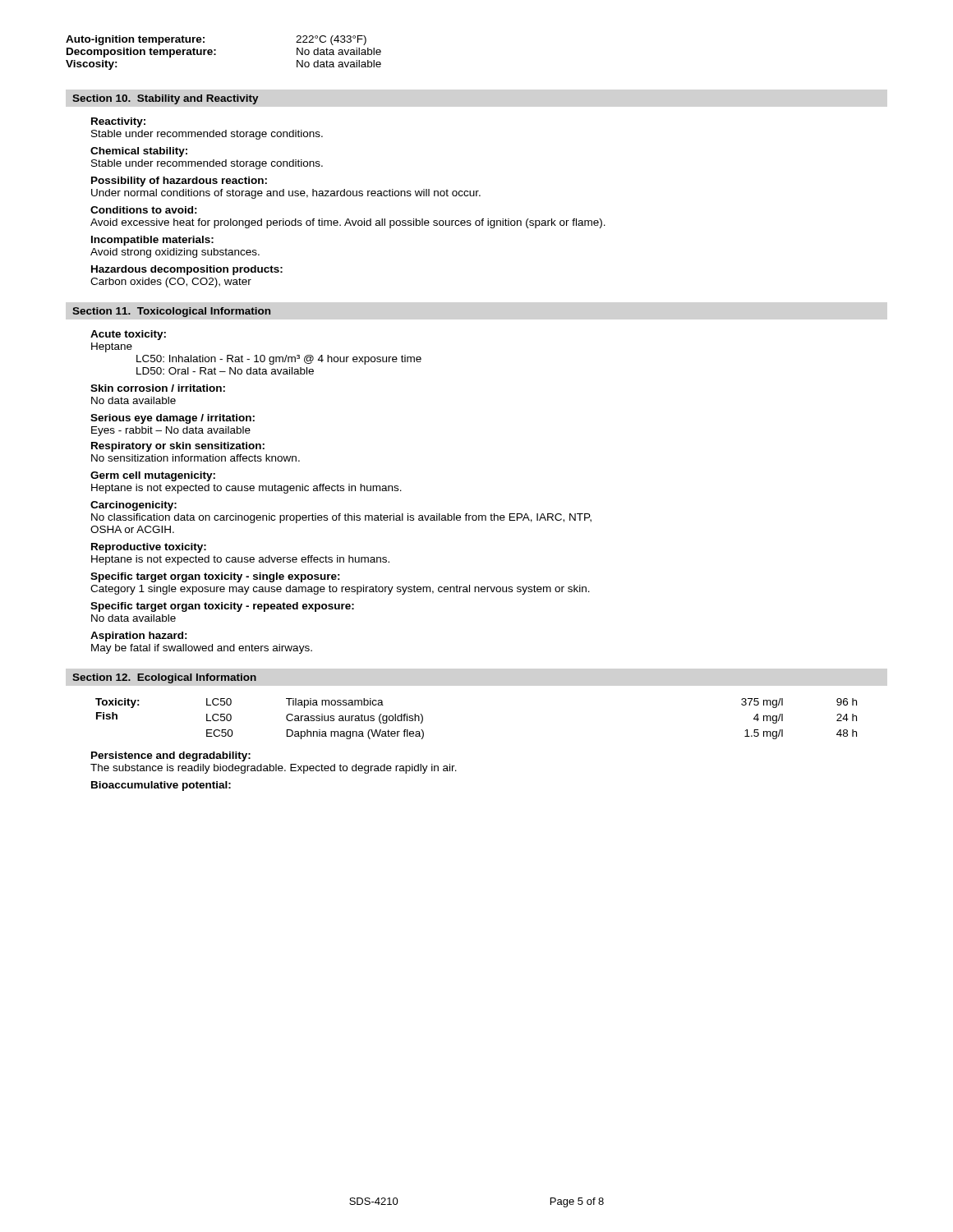Point to the text block starting "Specific target organ toxicity - single exposure: Category"
This screenshot has height=1232, width=953.
[489, 582]
